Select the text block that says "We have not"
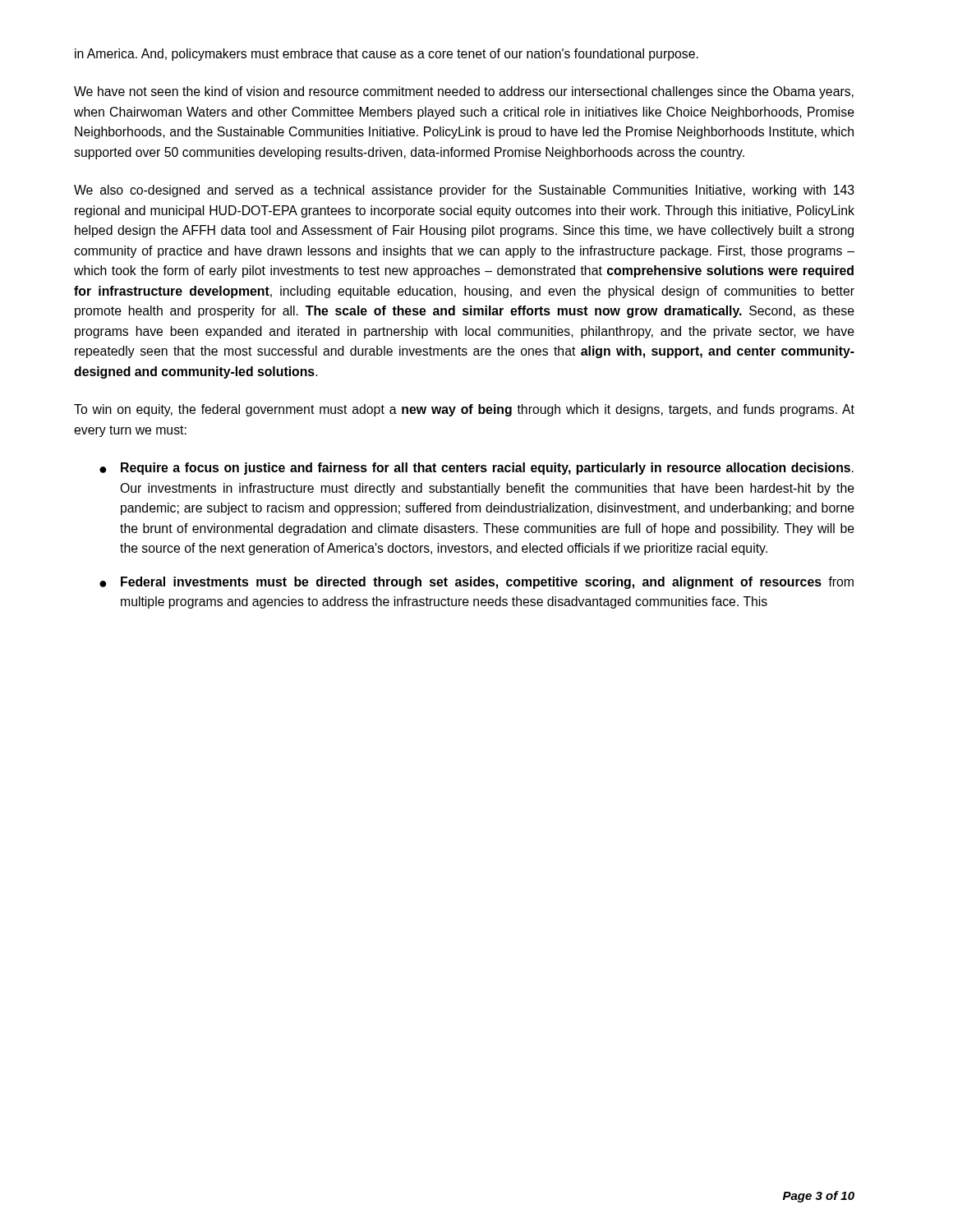This screenshot has width=953, height=1232. (464, 122)
